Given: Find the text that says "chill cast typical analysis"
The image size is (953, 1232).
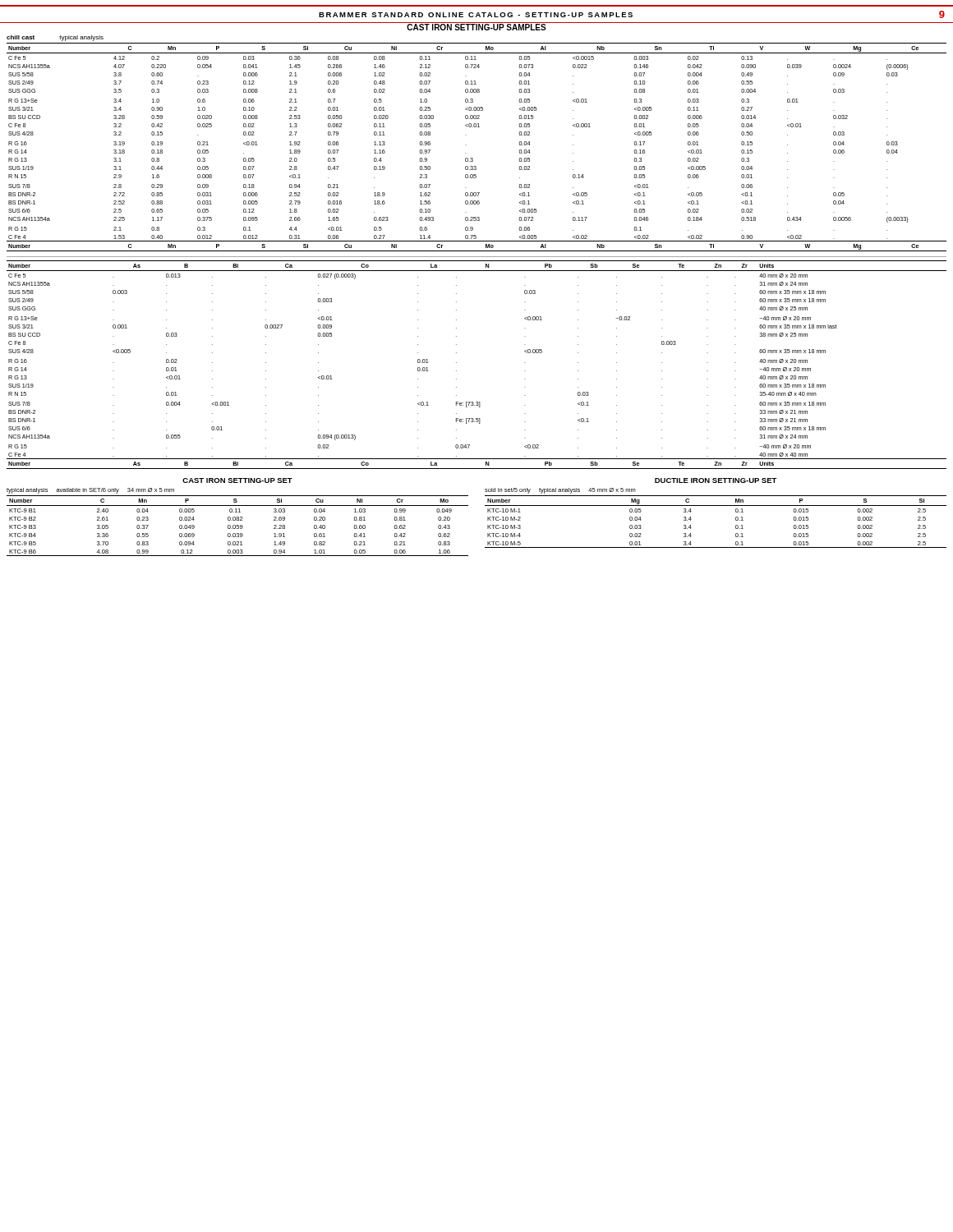Looking at the screenshot, I should (x=55, y=37).
